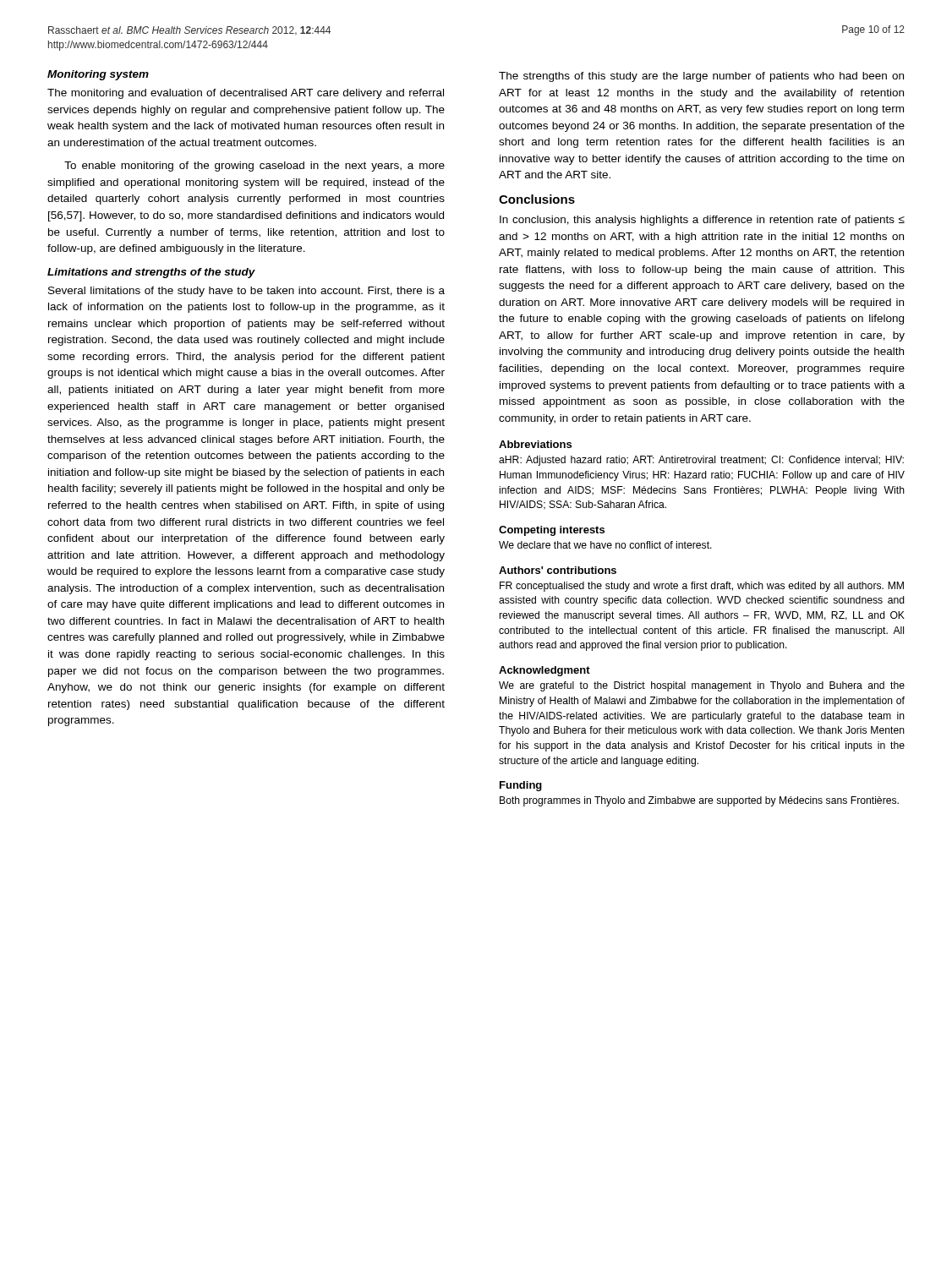952x1268 pixels.
Task: Click on the text block that reads "We are grateful to the District hospital"
Action: 702,724
